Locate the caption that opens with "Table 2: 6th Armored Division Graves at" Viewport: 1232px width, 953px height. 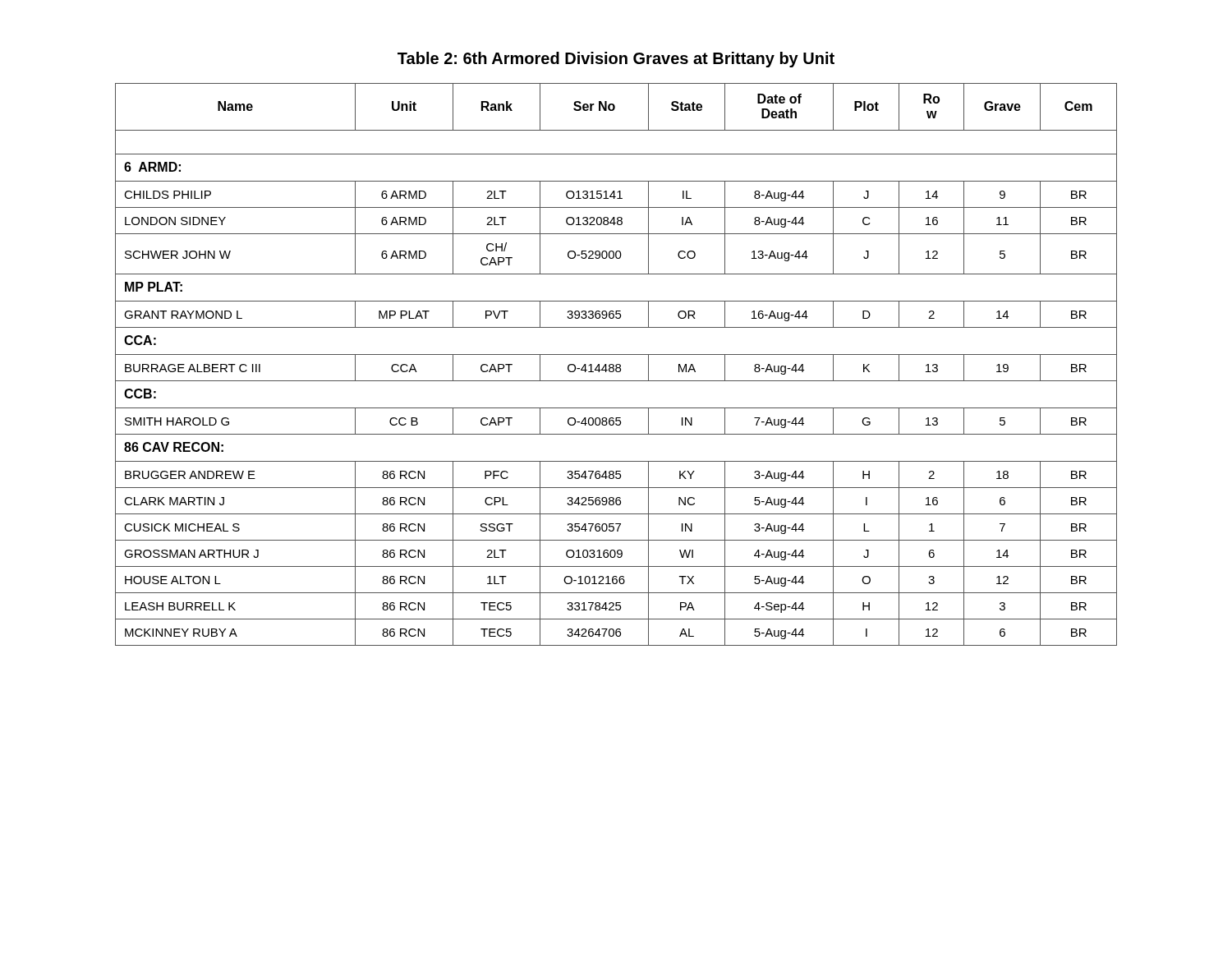click(616, 58)
